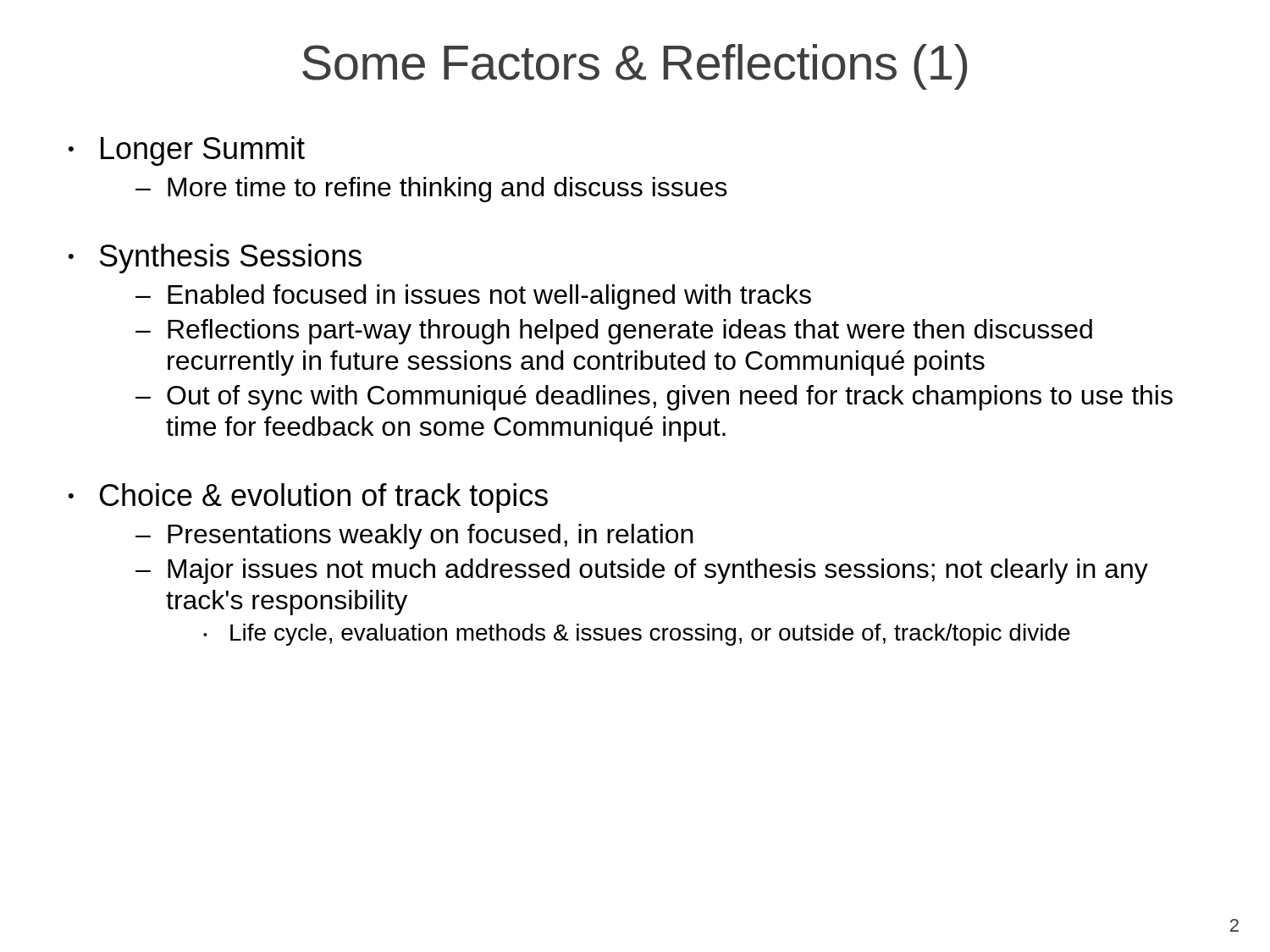Select the region starting "• Synthesis Sessions"
This screenshot has height=952, width=1270.
point(215,256)
